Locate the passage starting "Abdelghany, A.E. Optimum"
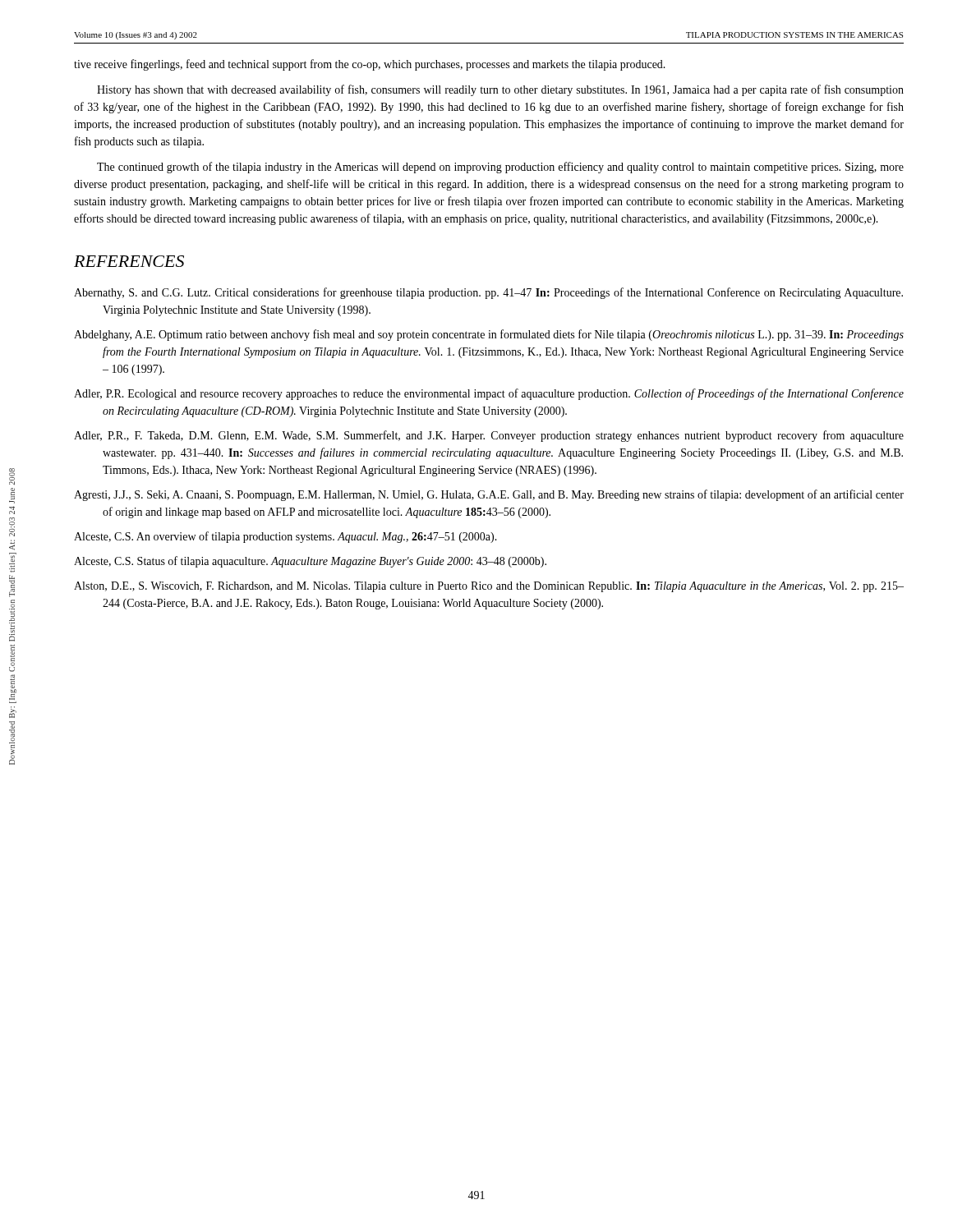 click(x=489, y=352)
